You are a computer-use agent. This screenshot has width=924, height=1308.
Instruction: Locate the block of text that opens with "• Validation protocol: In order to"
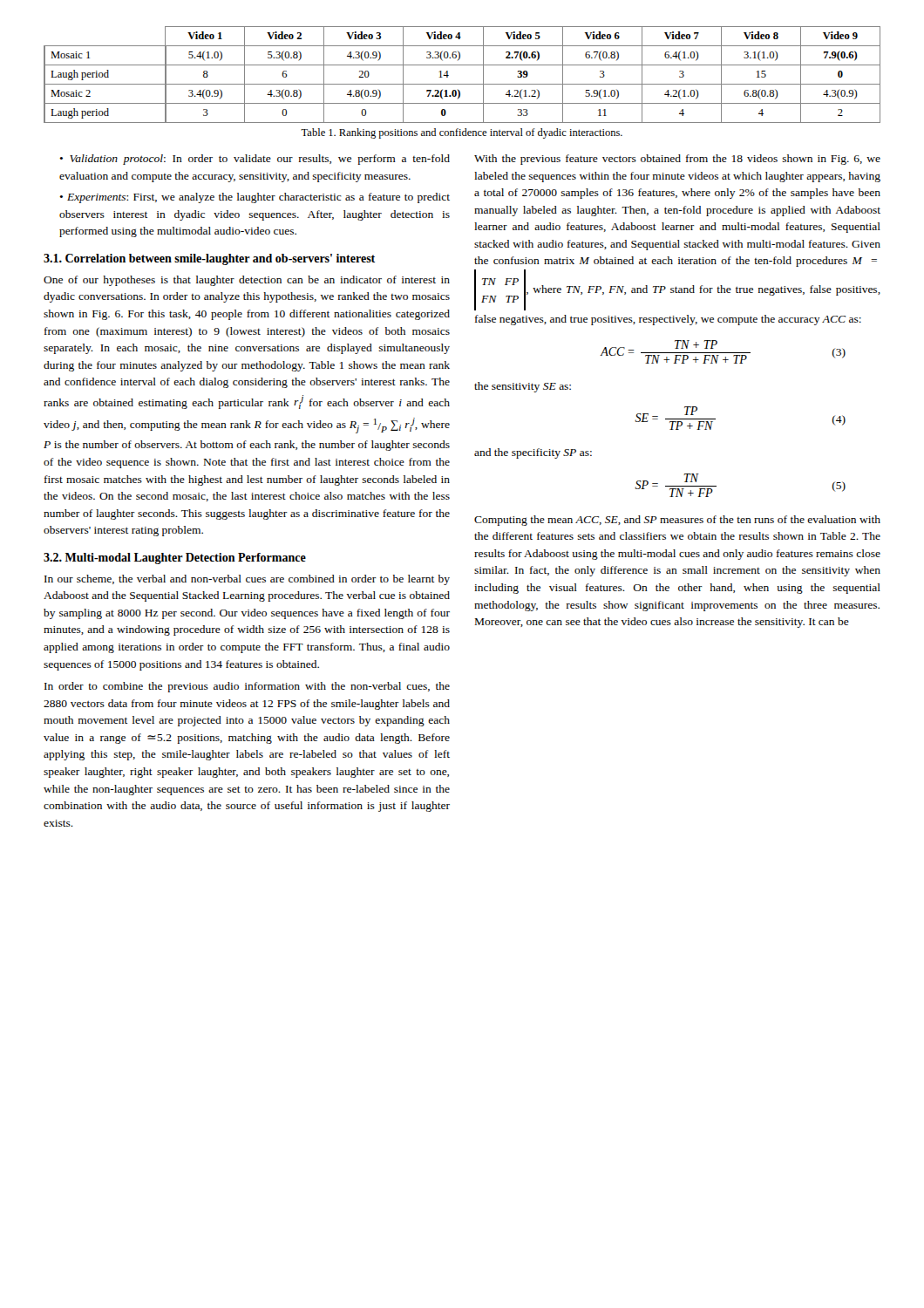click(255, 167)
